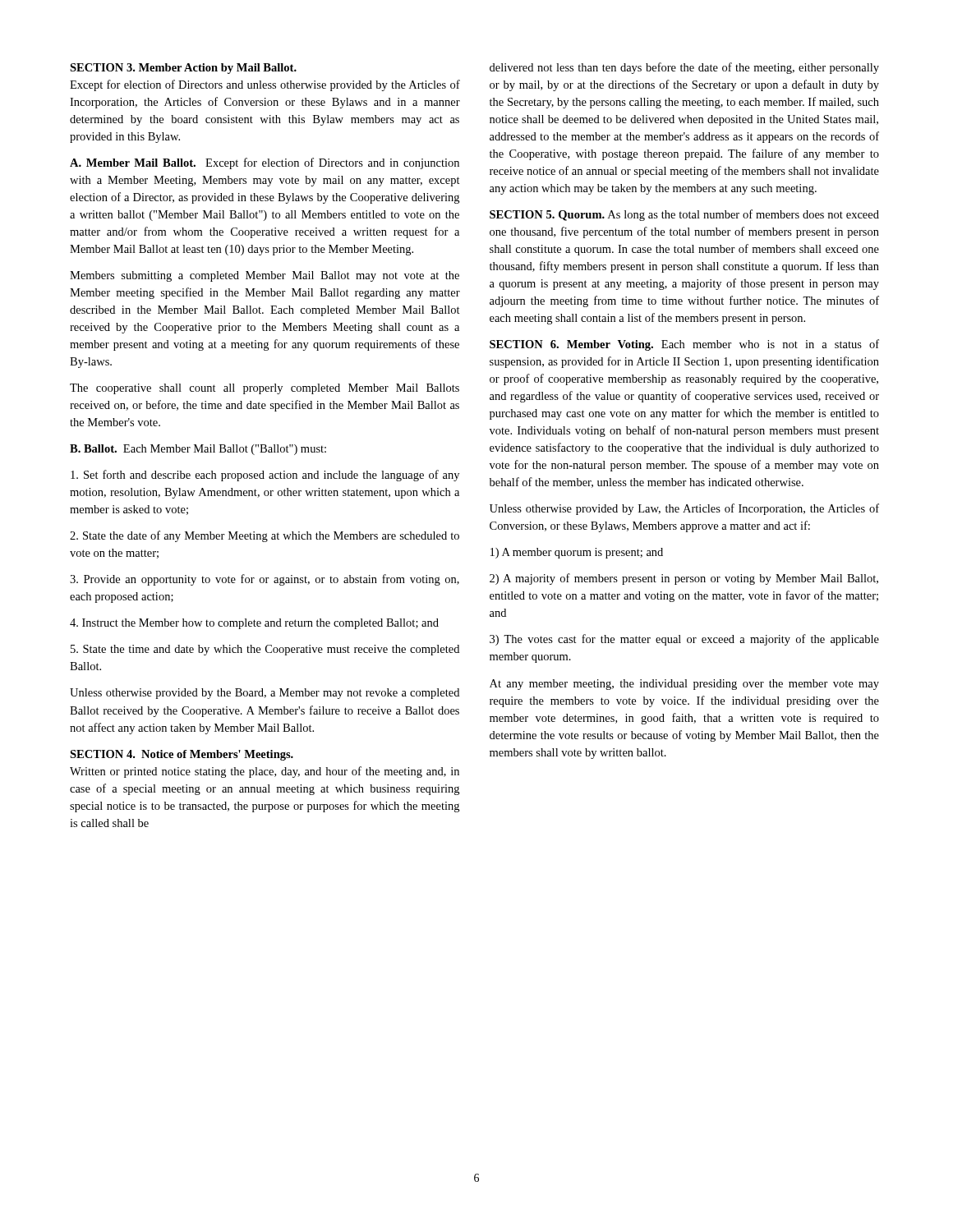The width and height of the screenshot is (953, 1232).
Task: Click on the text block with the text "delivered not less than"
Action: tap(684, 128)
